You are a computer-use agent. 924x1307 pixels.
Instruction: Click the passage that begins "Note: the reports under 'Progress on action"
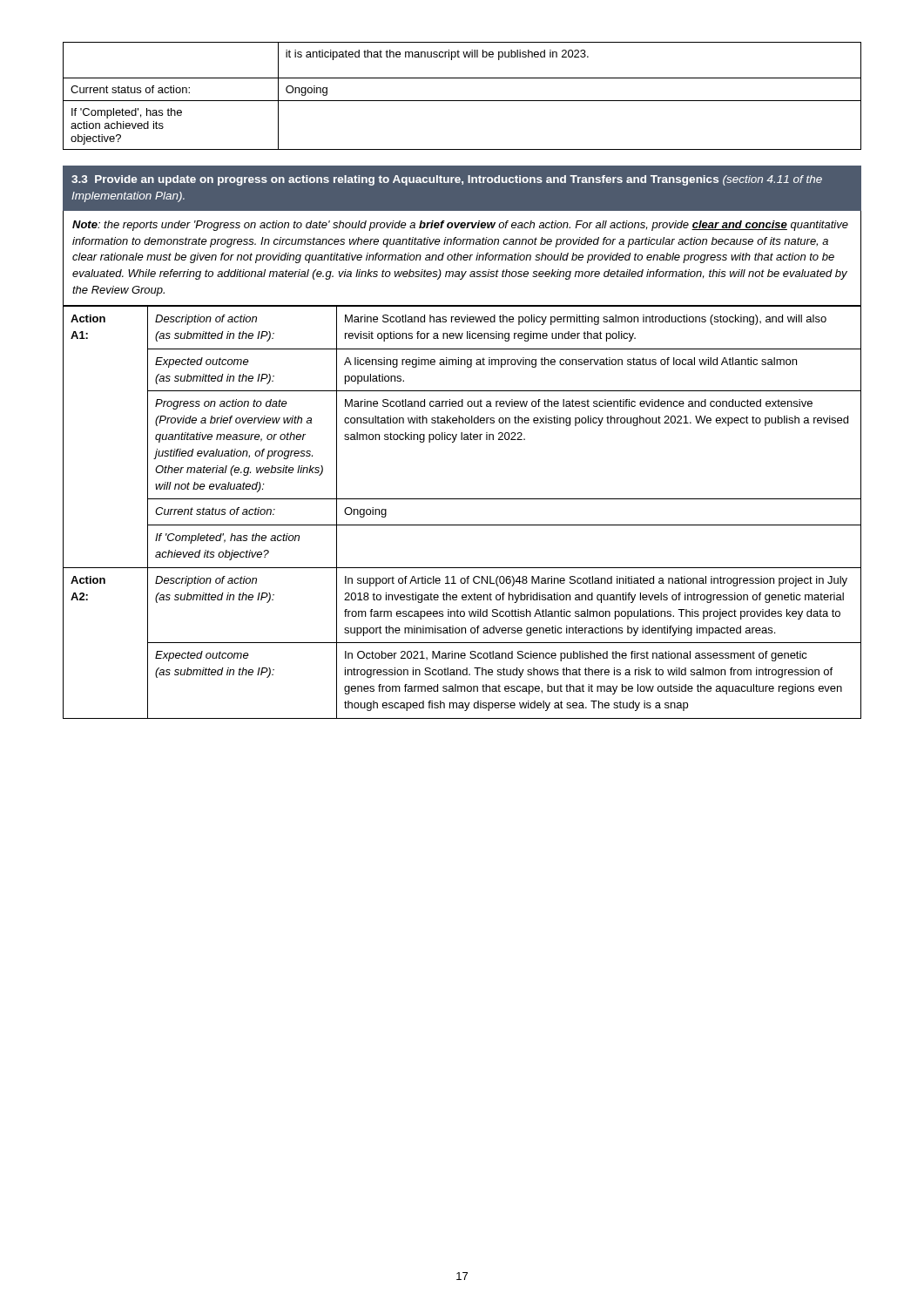click(x=460, y=257)
